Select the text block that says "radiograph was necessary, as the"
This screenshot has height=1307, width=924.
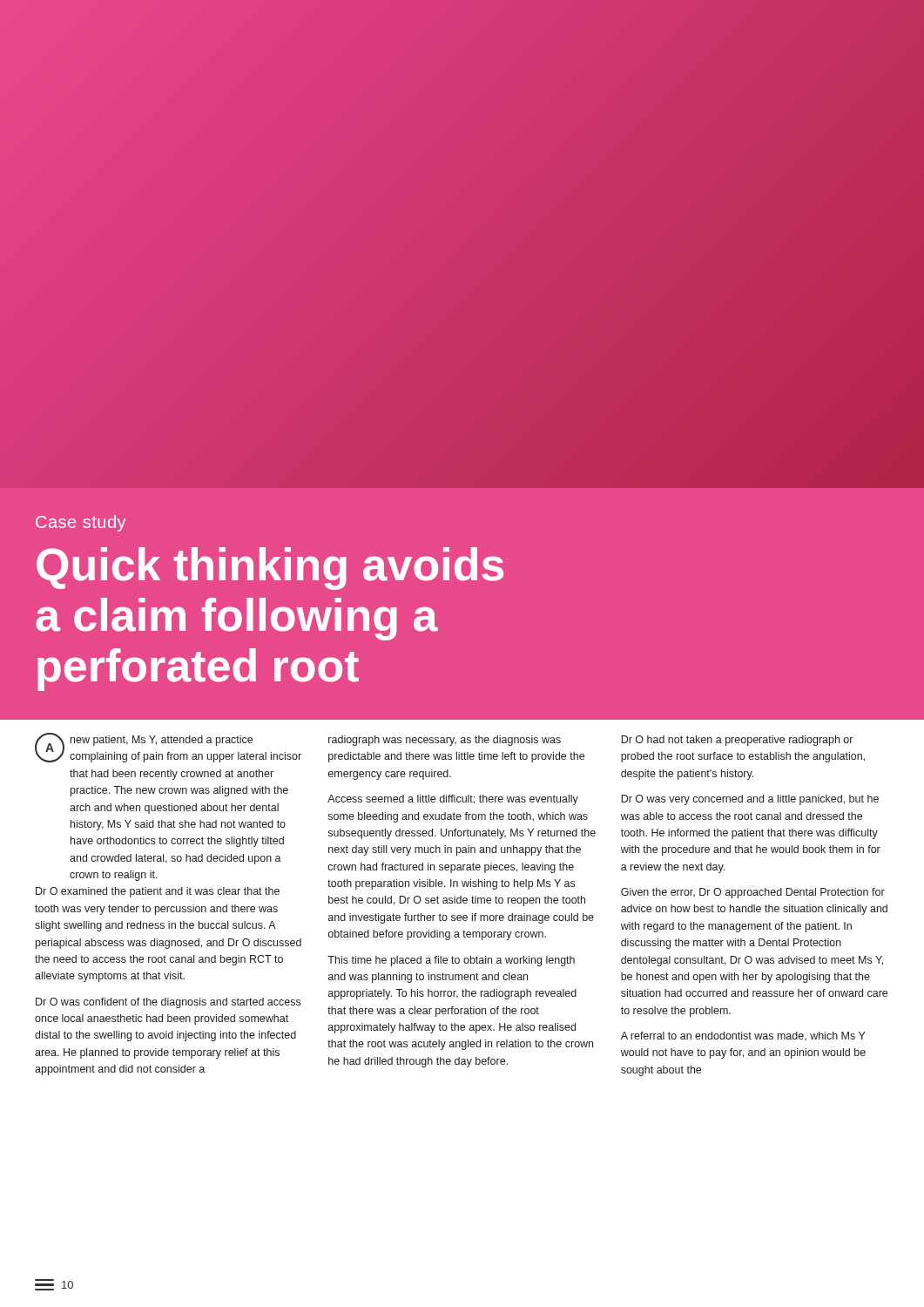[x=462, y=901]
